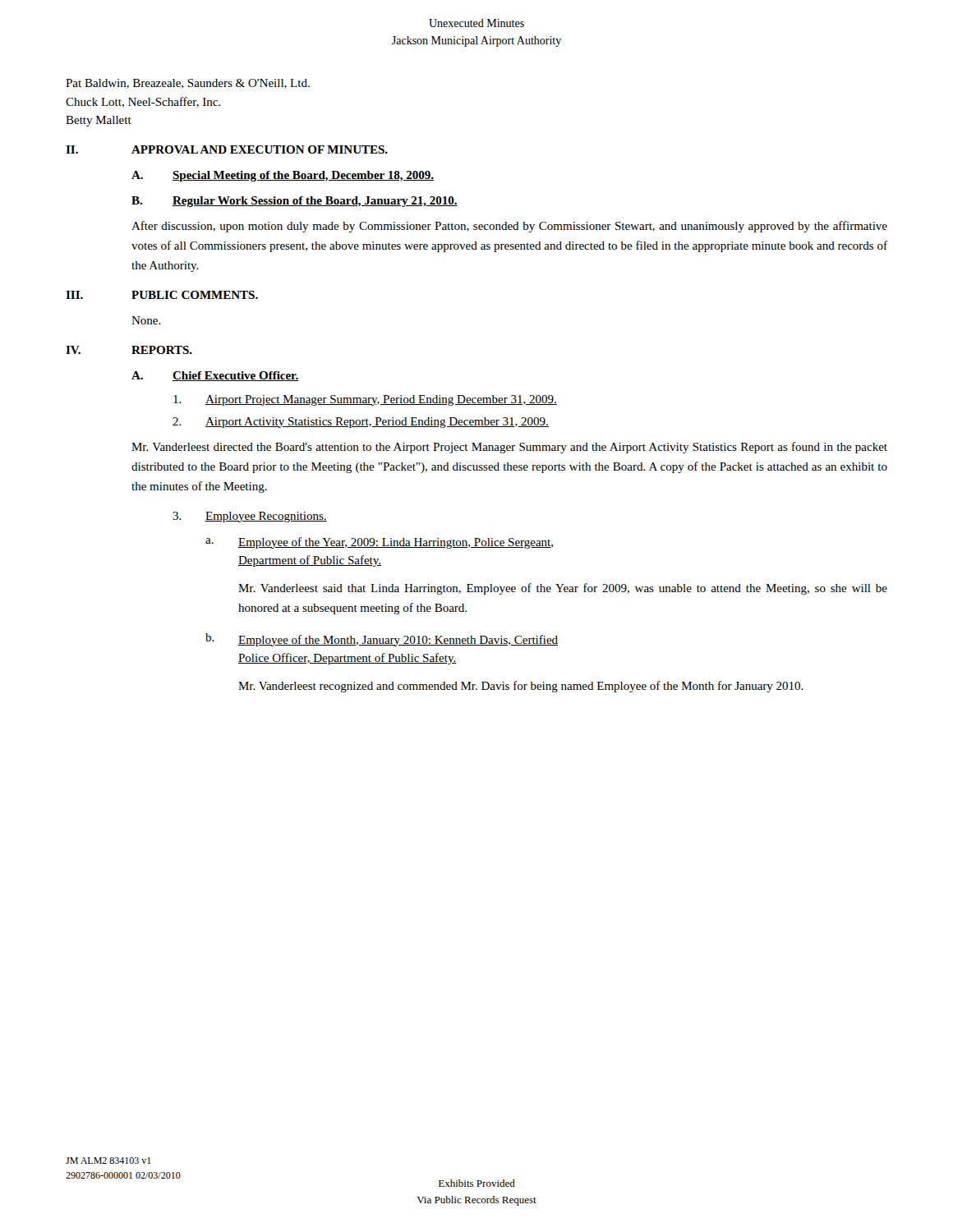Locate the text block that reads "Mr. Vanderleest directed the Board's attention to"

509,466
